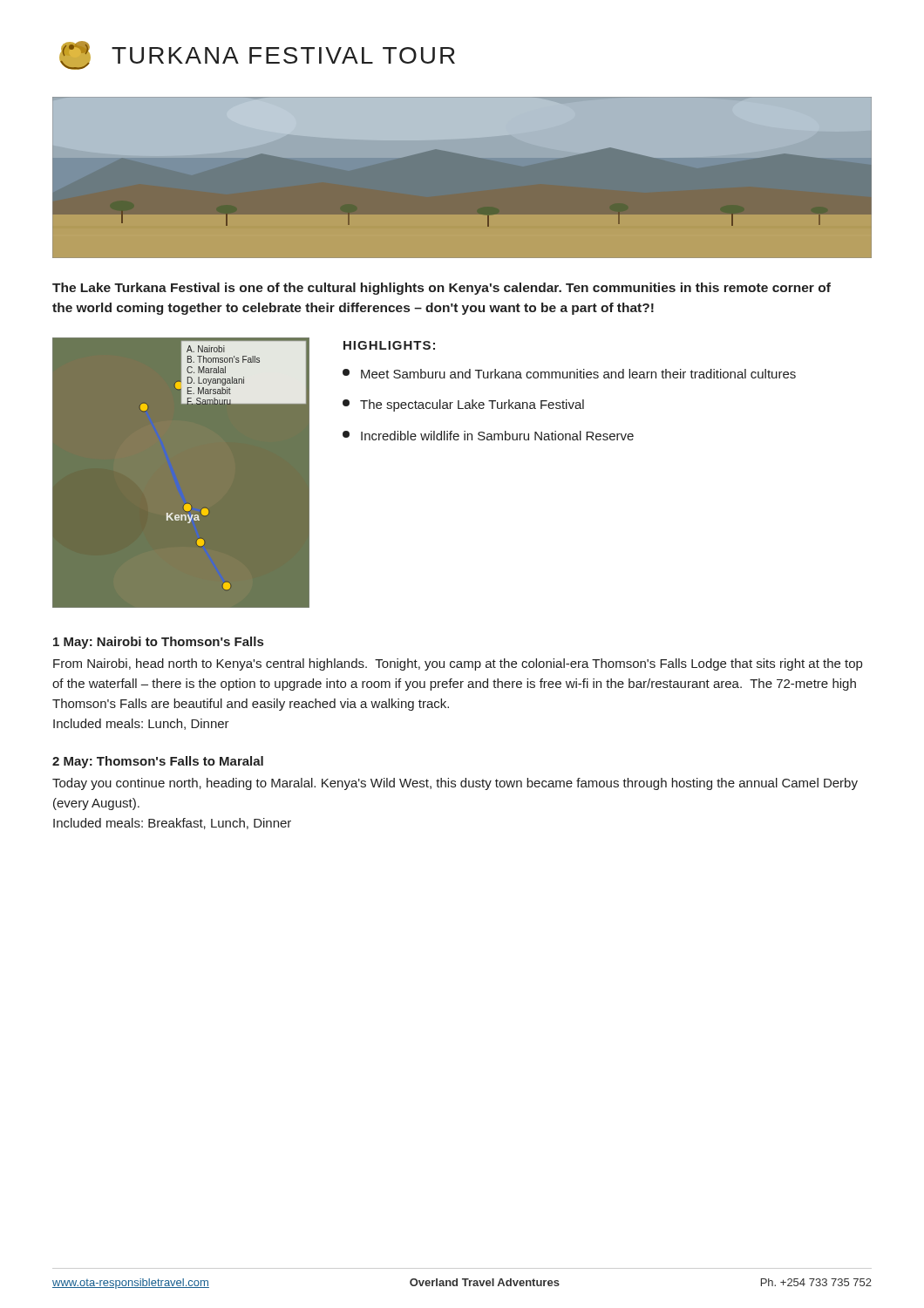Point to the block beginning "Today you continue"
924x1308 pixels.
pyautogui.click(x=455, y=784)
